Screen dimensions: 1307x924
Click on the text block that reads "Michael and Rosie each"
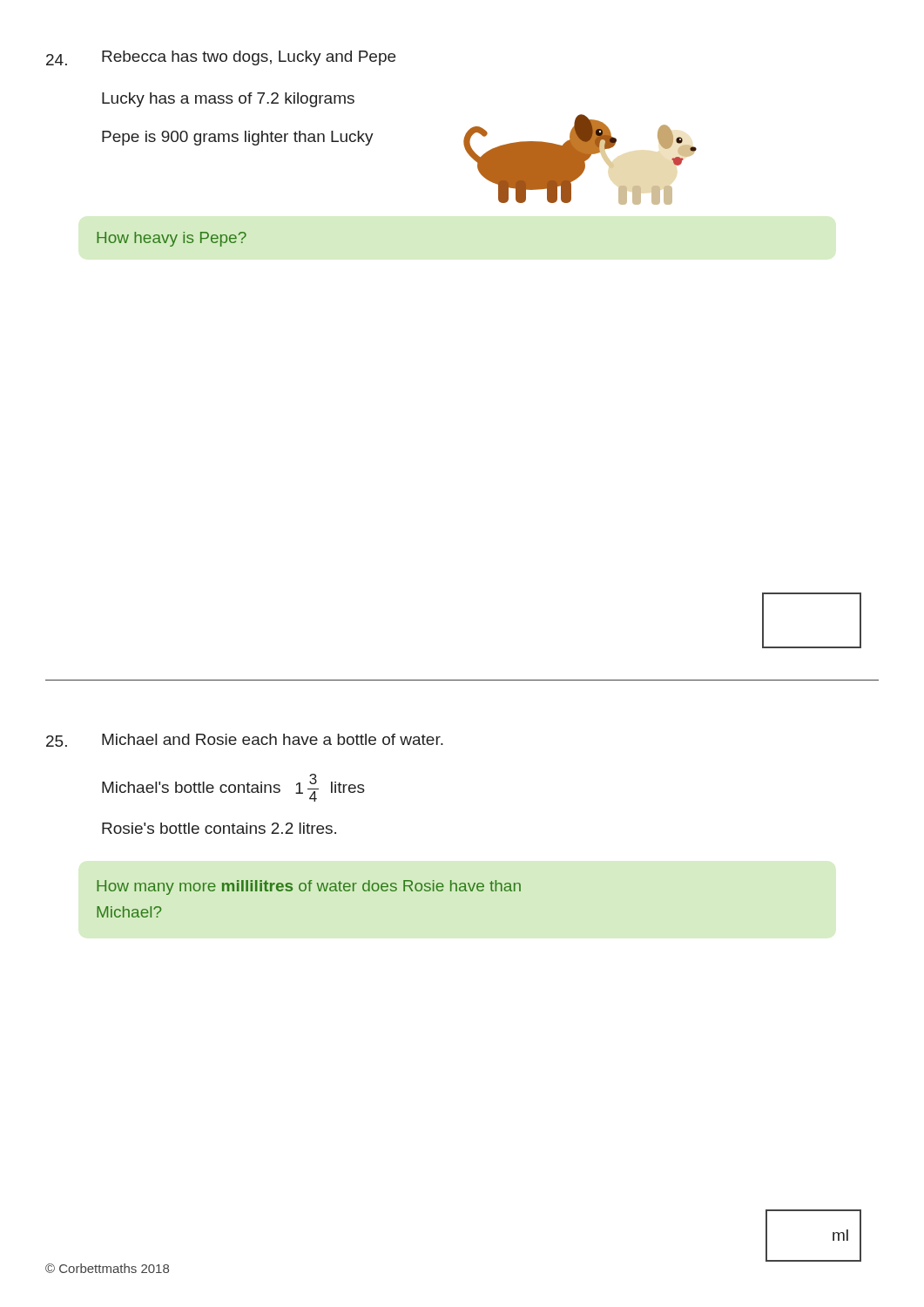click(x=273, y=739)
